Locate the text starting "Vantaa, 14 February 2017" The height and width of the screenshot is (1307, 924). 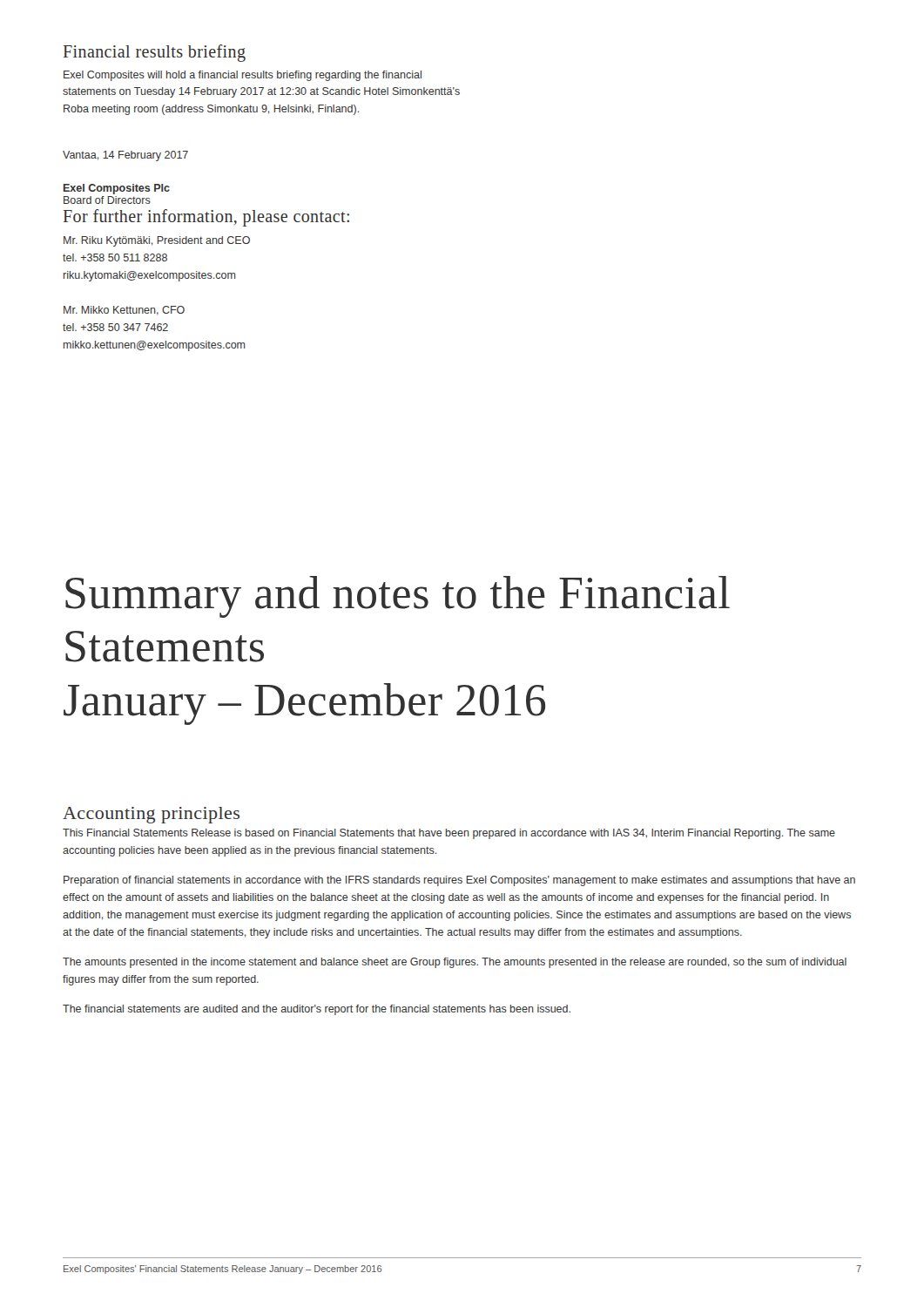[126, 155]
